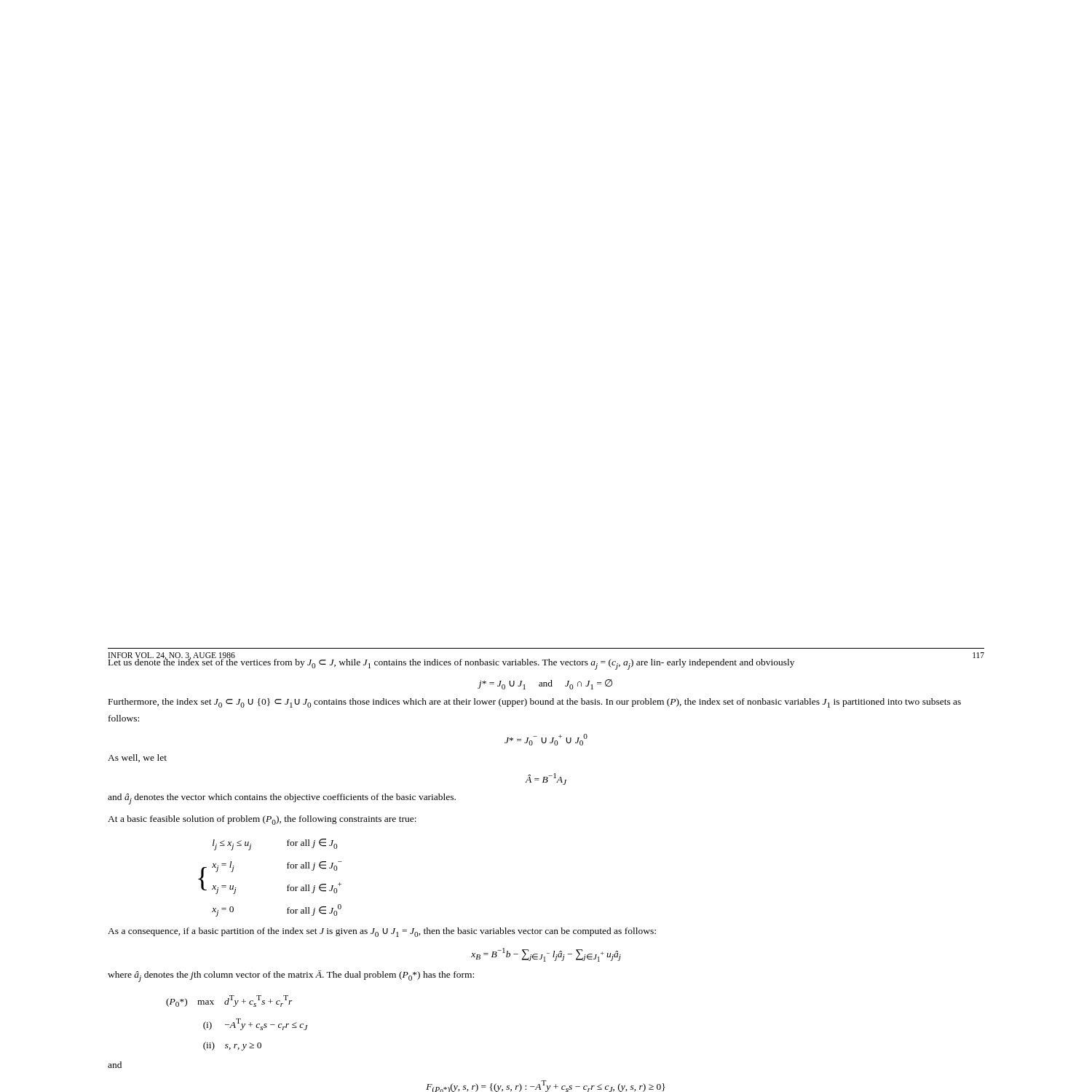The image size is (1092, 1092).
Task: Locate the formula that opens with "(P0*) max dTy +"
Action: point(237,1022)
